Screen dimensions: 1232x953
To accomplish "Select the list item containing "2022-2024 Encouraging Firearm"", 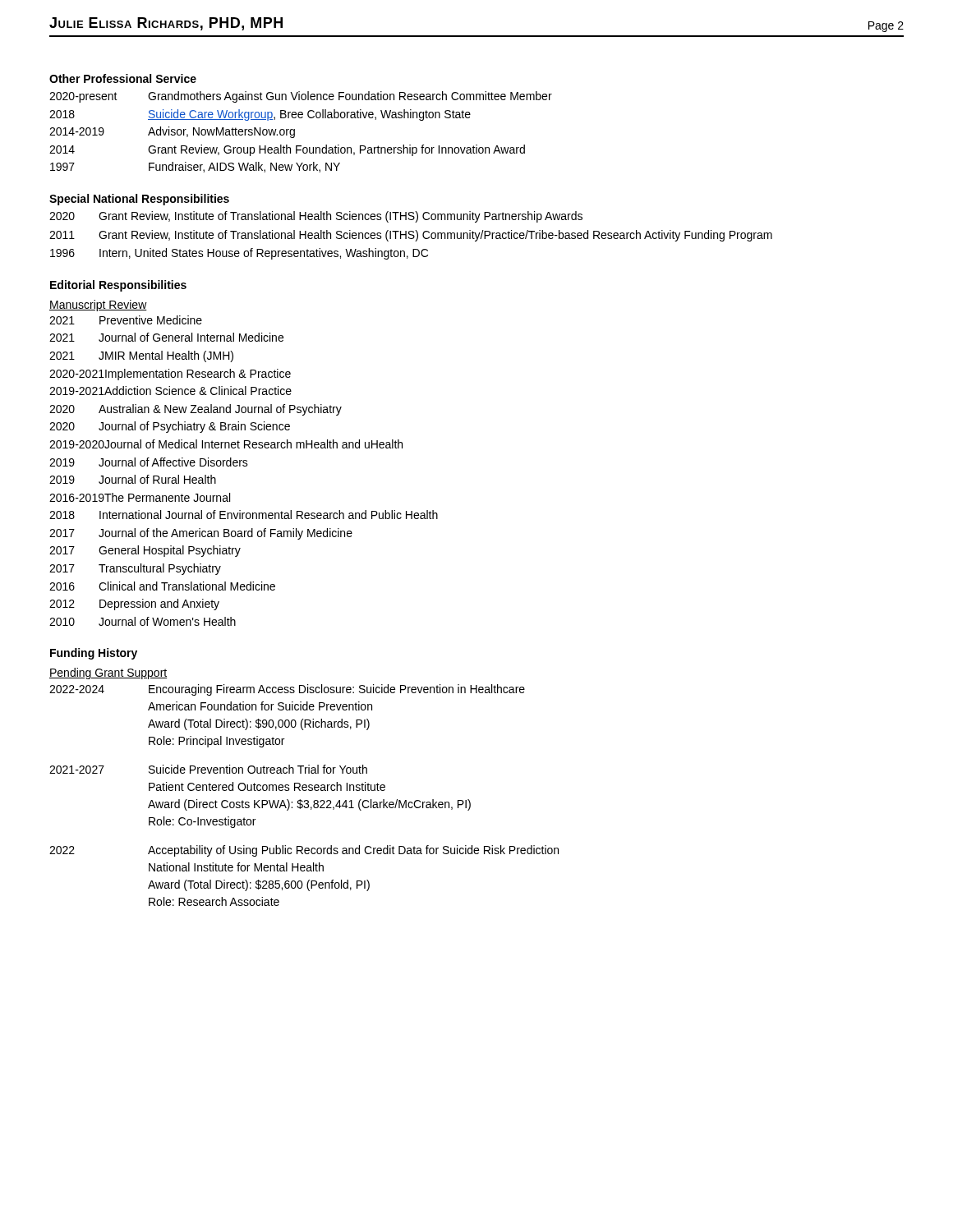I will [287, 690].
